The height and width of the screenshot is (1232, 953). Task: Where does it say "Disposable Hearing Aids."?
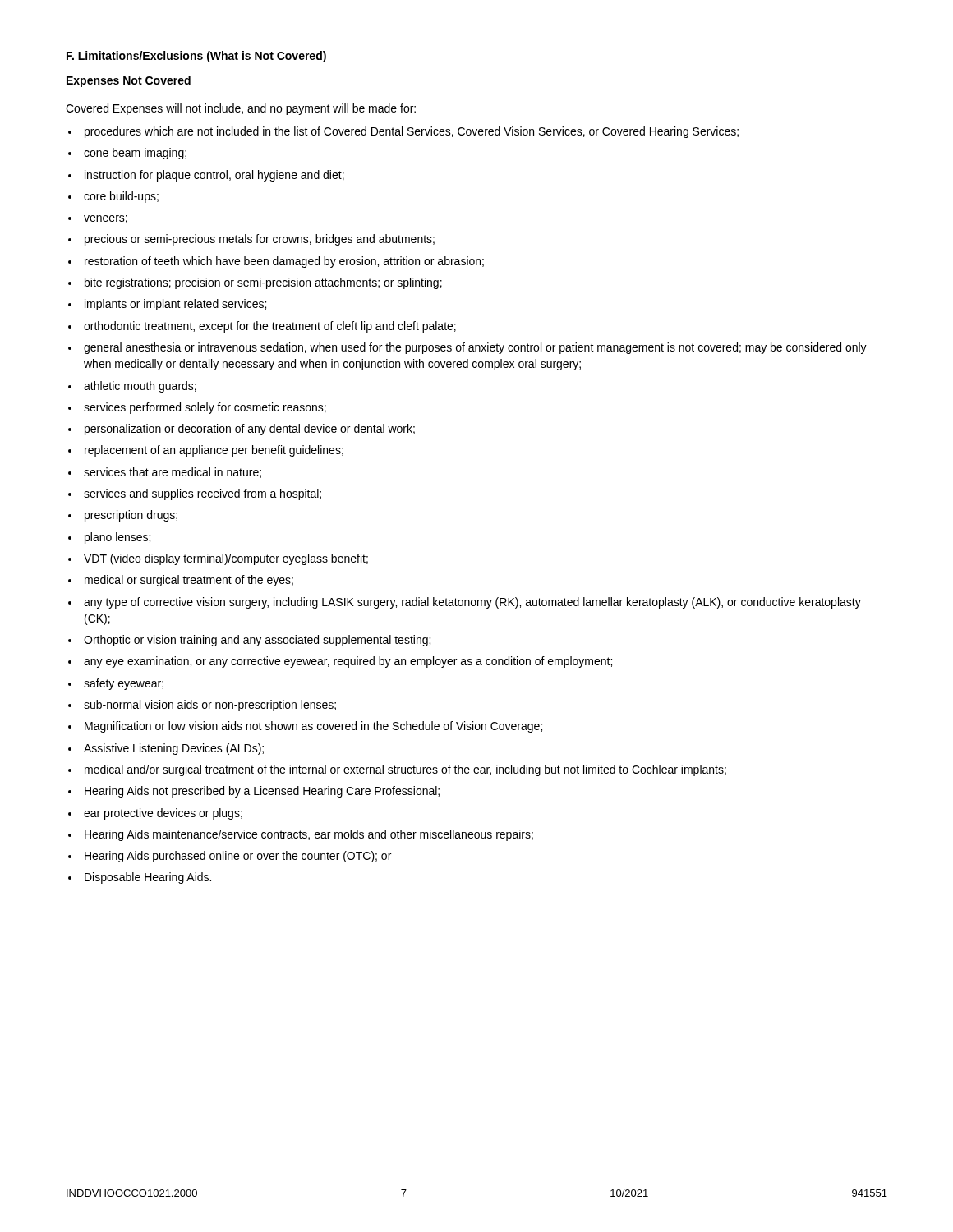(x=148, y=877)
